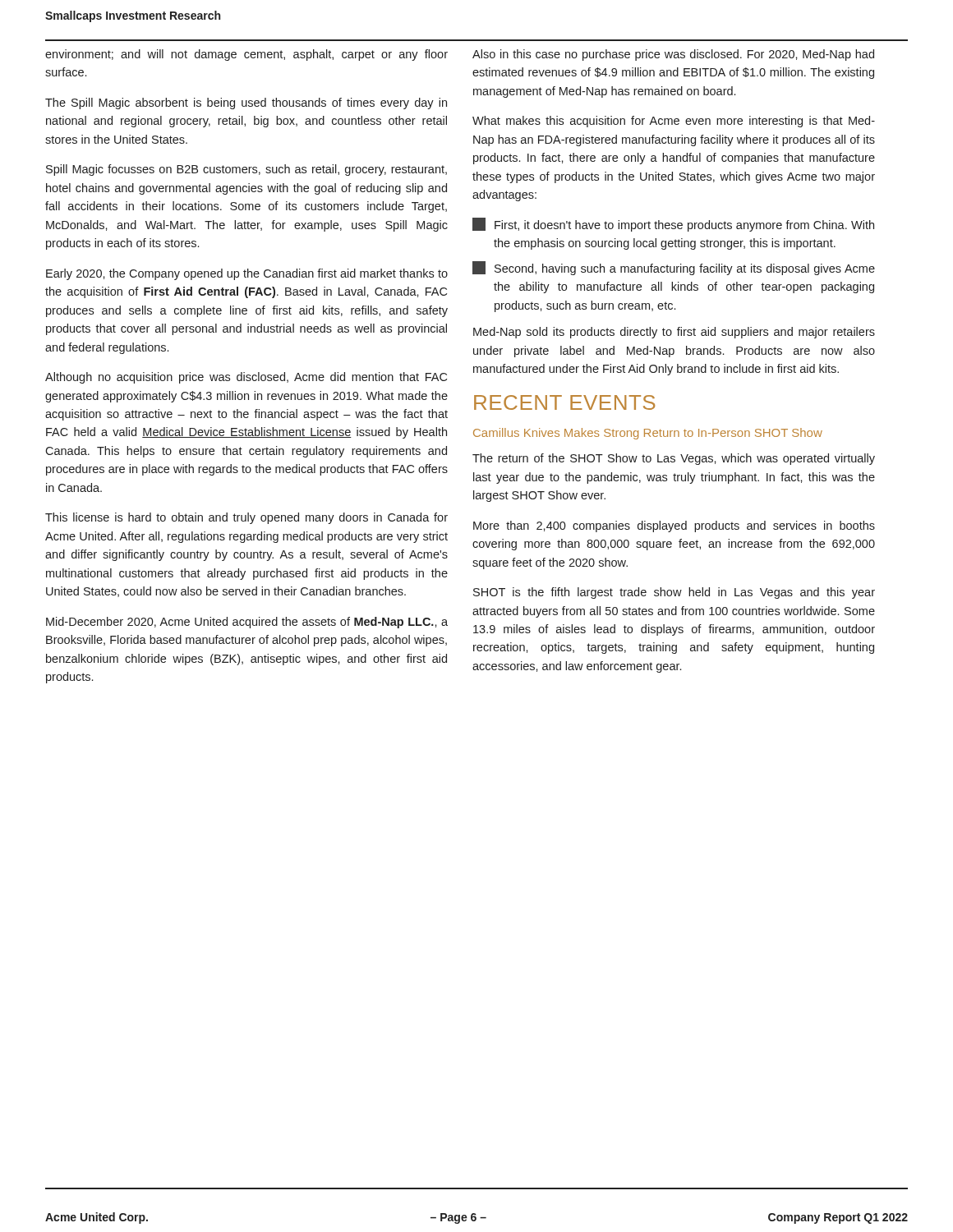Point to the section header beginning "Camillus Knives Makes Strong"

[x=647, y=432]
